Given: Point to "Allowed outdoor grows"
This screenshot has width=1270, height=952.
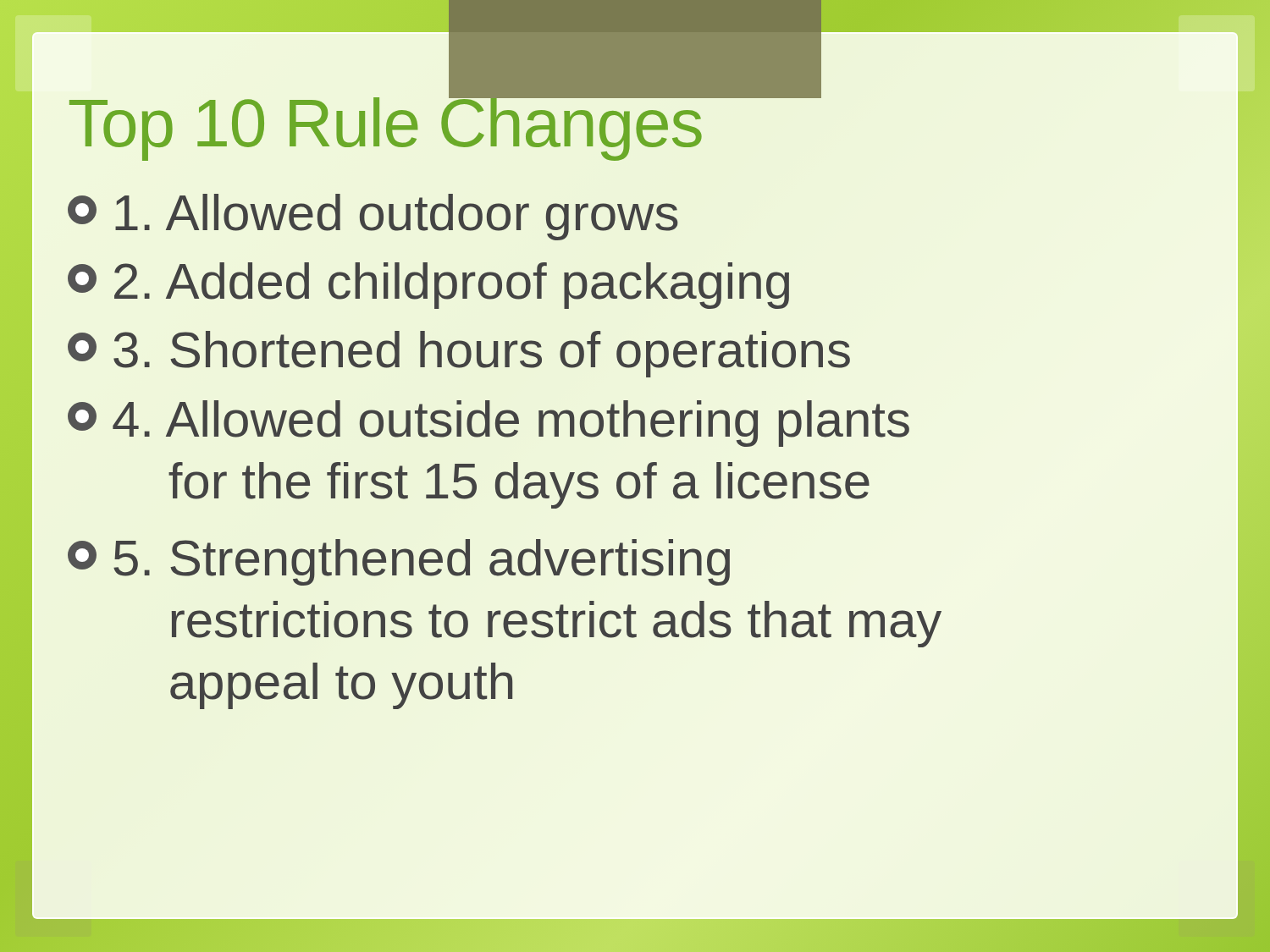Looking at the screenshot, I should 374,213.
